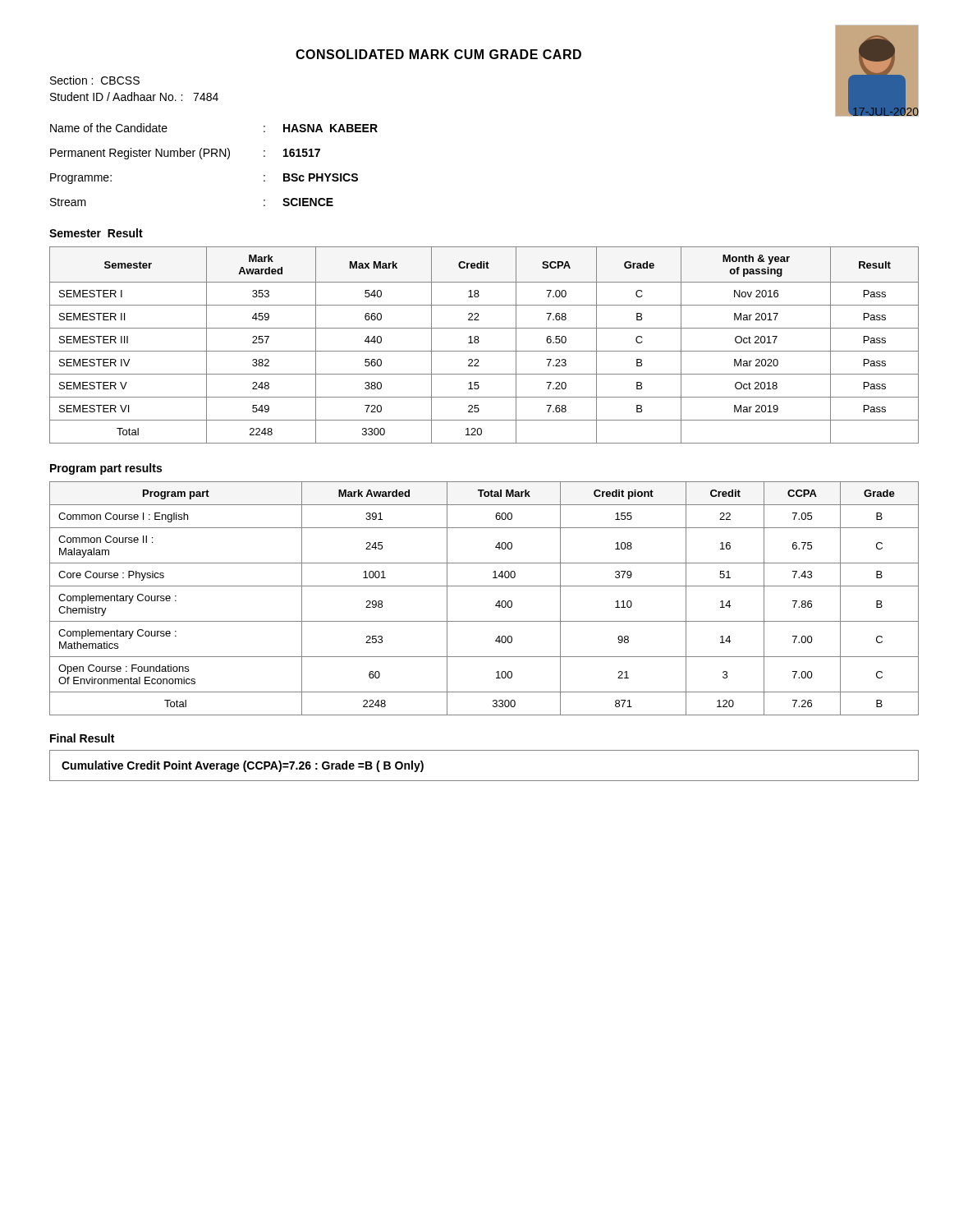This screenshot has height=1232, width=968.
Task: Where does it say "Programme: : BSc PHYSICS"?
Action: [81, 178]
